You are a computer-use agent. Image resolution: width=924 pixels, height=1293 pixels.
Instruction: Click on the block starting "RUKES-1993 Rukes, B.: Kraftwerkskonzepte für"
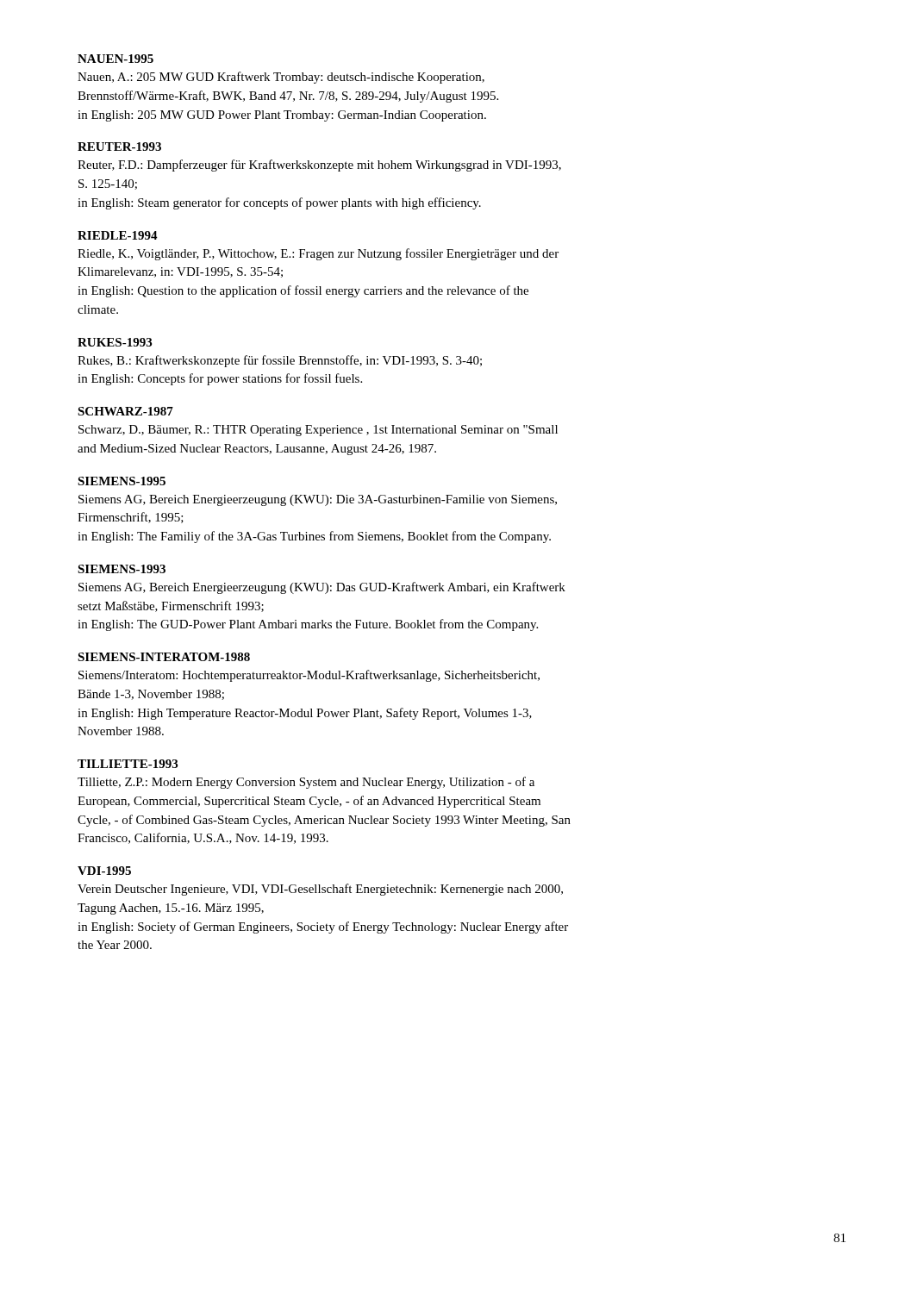tap(462, 362)
